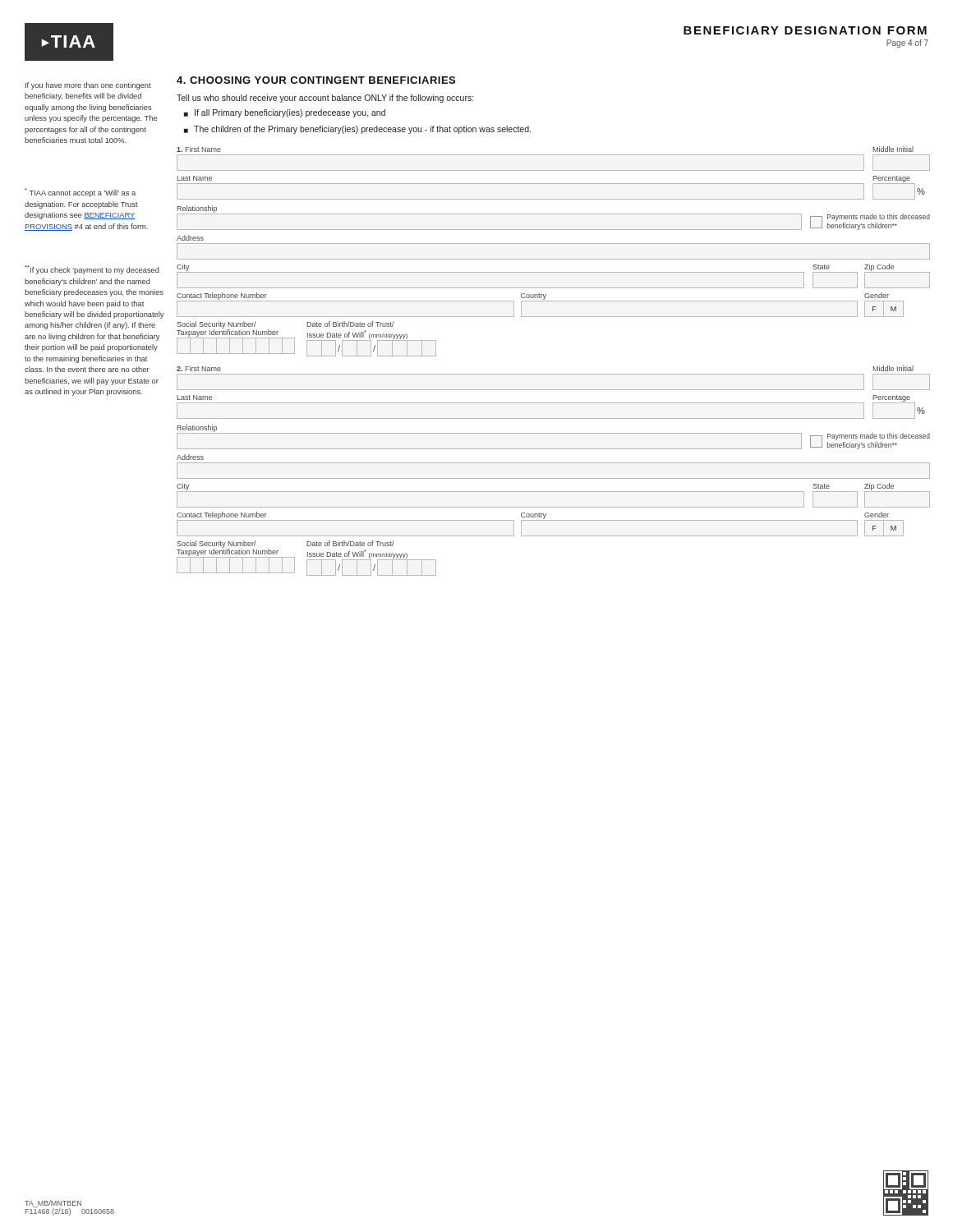Point to the region starting "If you check 'payment to"
The height and width of the screenshot is (1232, 953).
coord(95,330)
